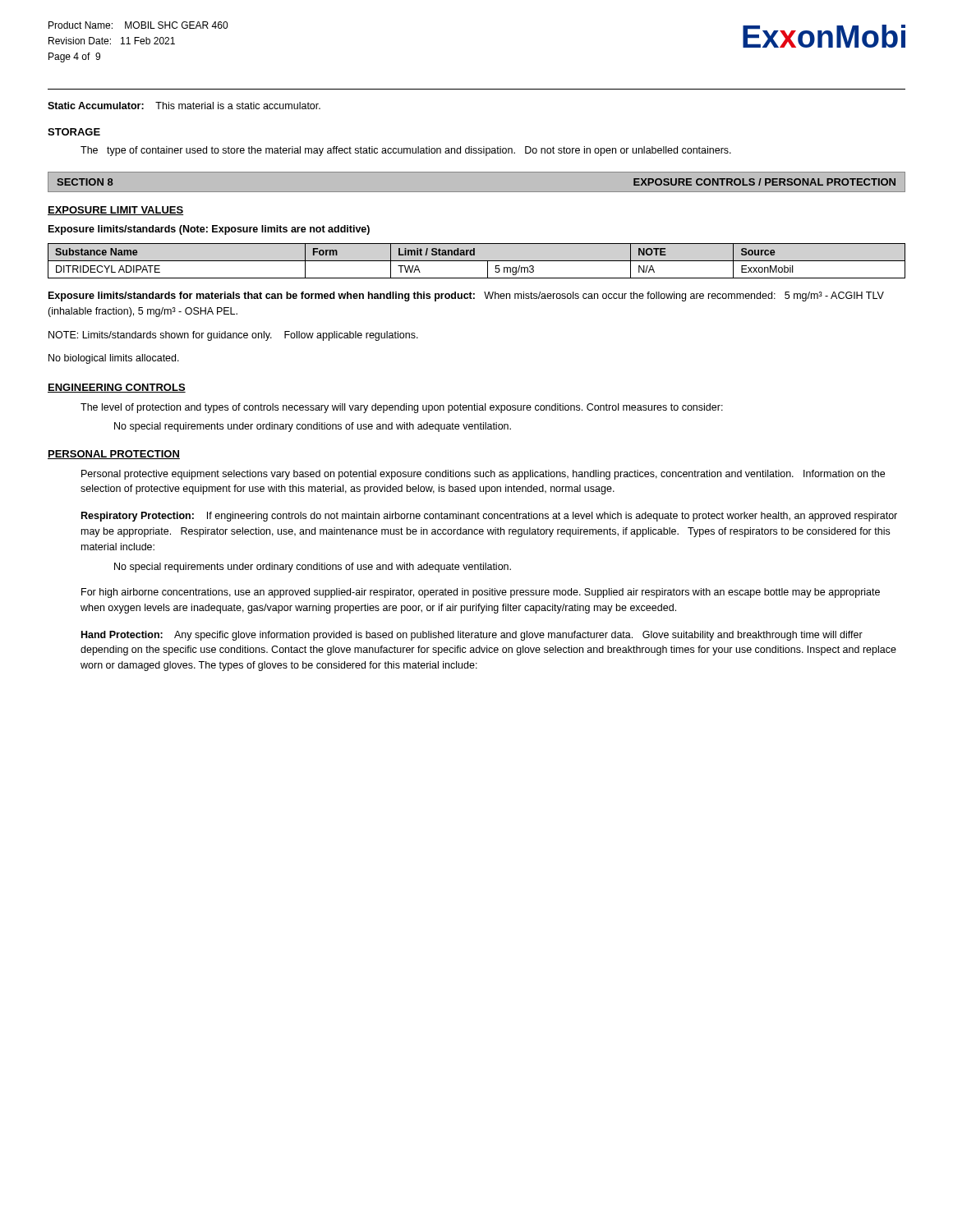Select the text block starting "NOTE: Limits/standards shown for guidance only."
Viewport: 953px width, 1232px height.
point(233,335)
